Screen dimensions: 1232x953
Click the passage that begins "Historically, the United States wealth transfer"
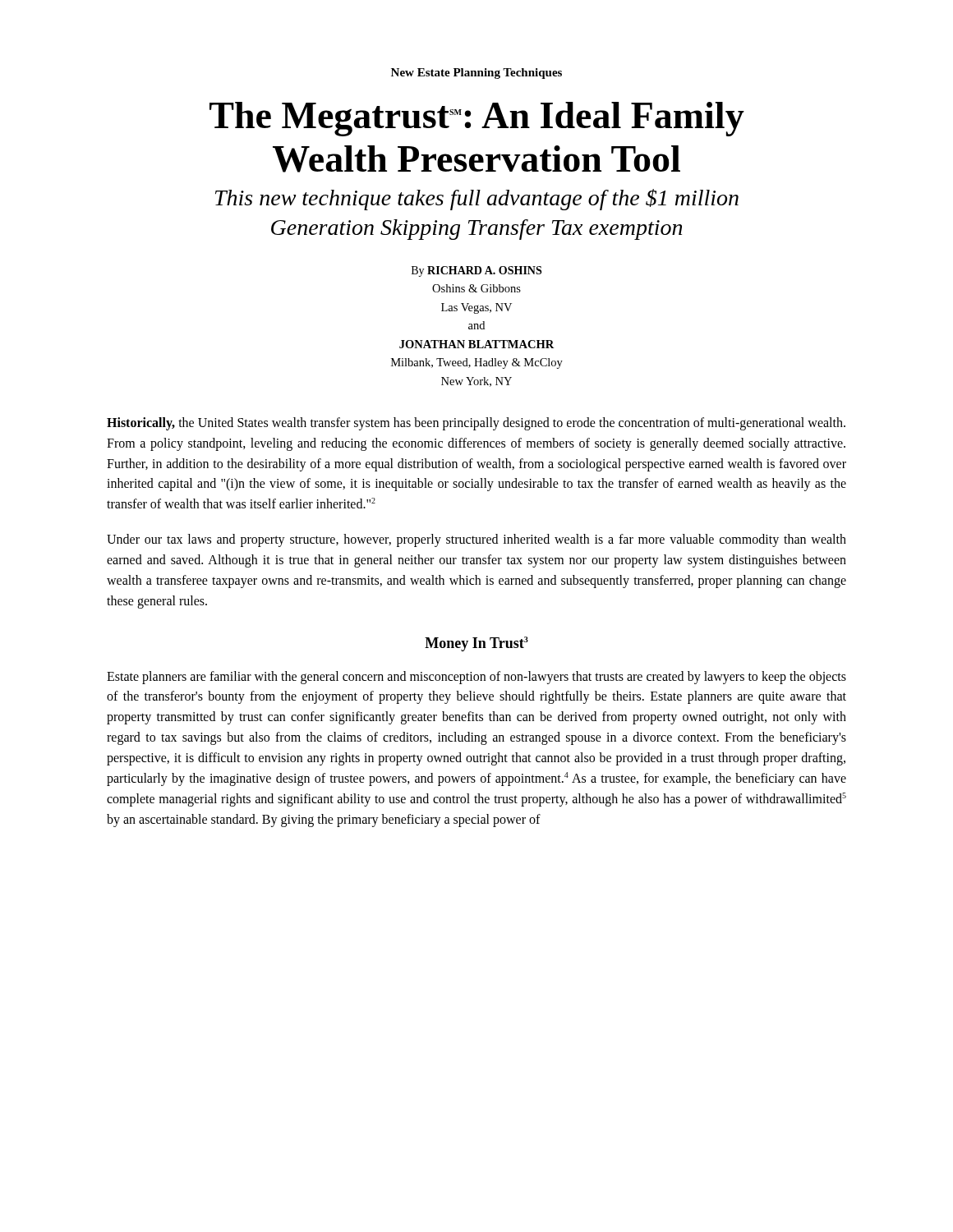click(476, 464)
